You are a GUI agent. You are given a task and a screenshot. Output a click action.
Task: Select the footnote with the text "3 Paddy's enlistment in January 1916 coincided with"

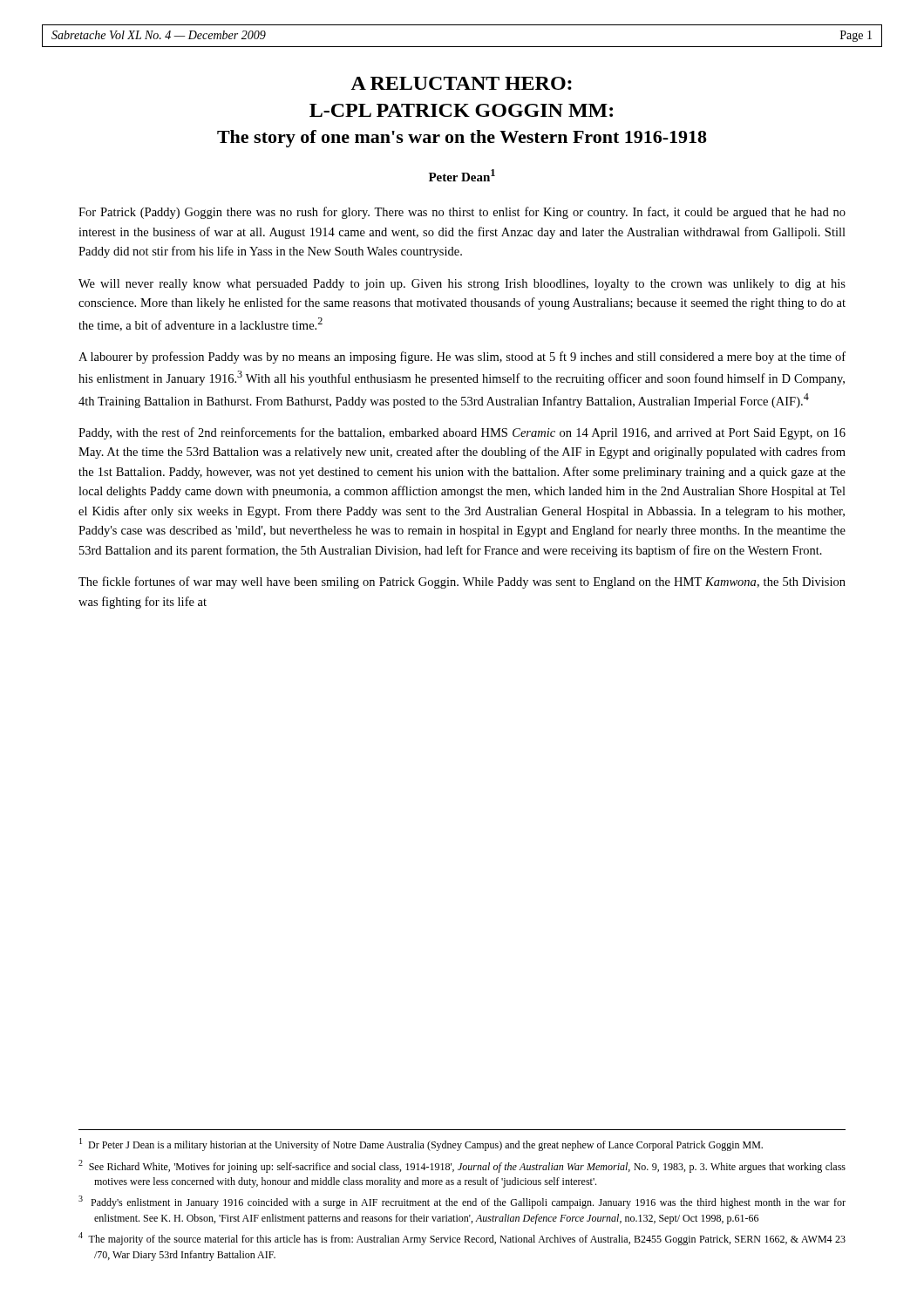pos(462,1209)
